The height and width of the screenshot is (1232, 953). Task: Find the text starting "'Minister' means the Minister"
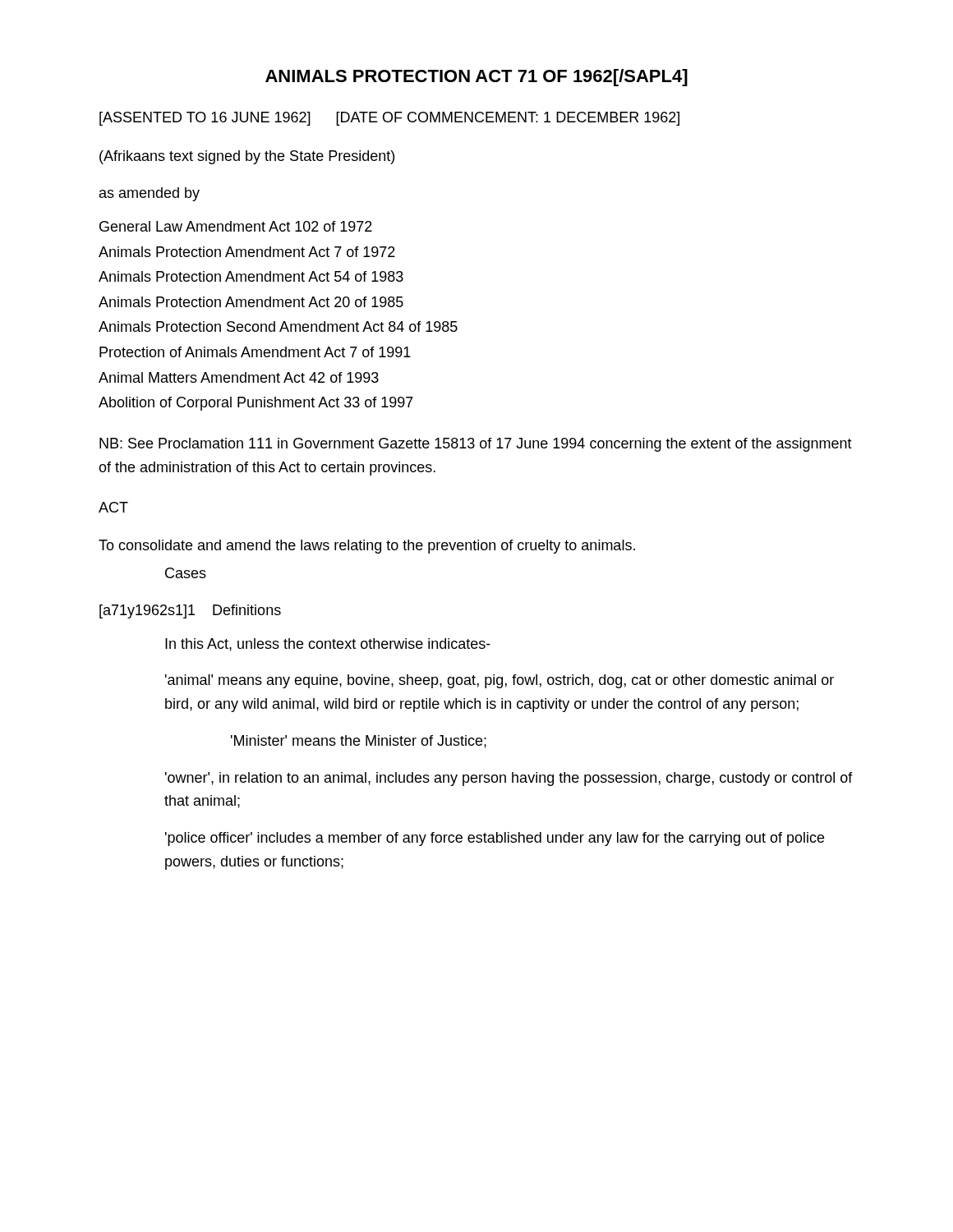[359, 741]
